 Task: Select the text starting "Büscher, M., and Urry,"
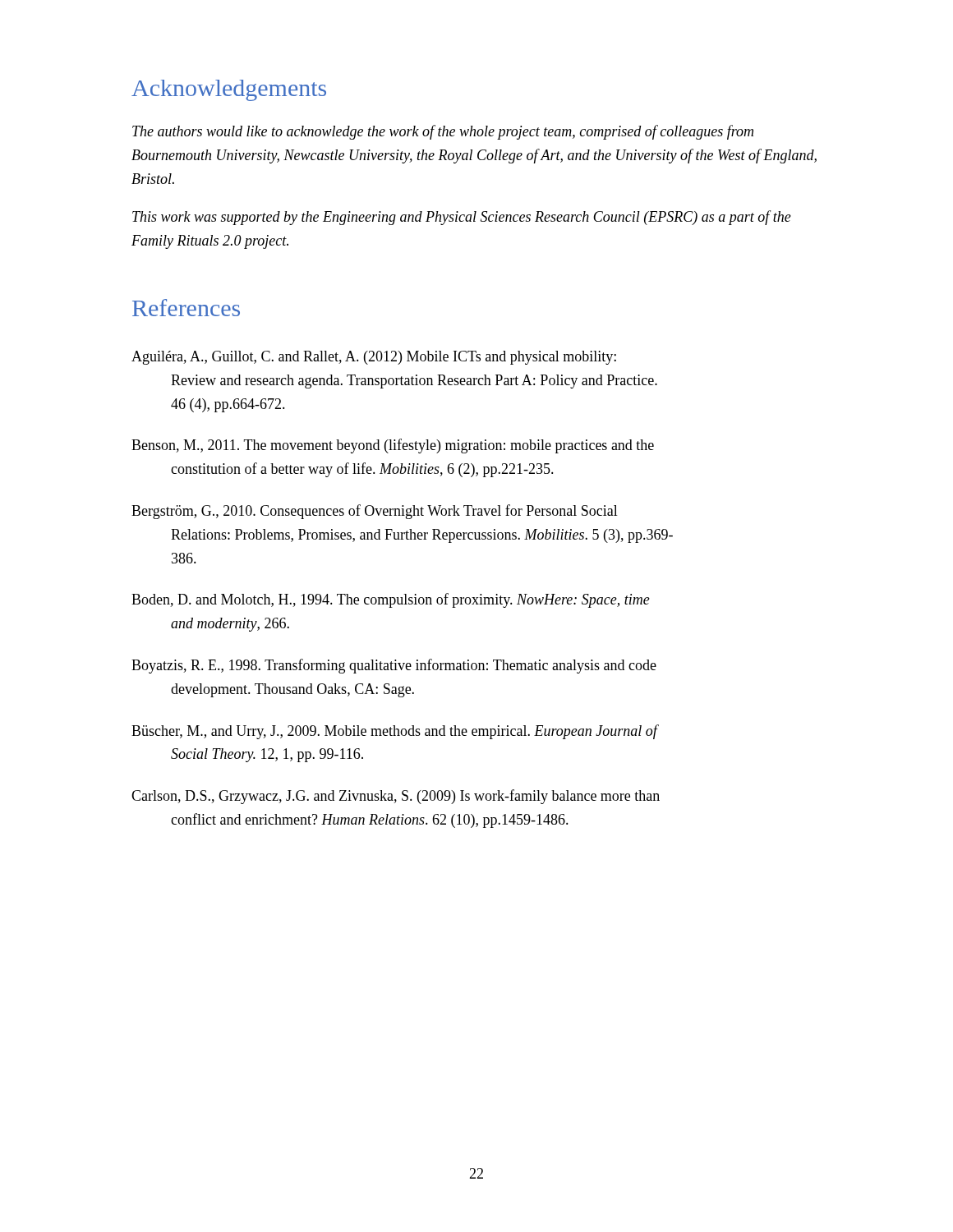(476, 743)
